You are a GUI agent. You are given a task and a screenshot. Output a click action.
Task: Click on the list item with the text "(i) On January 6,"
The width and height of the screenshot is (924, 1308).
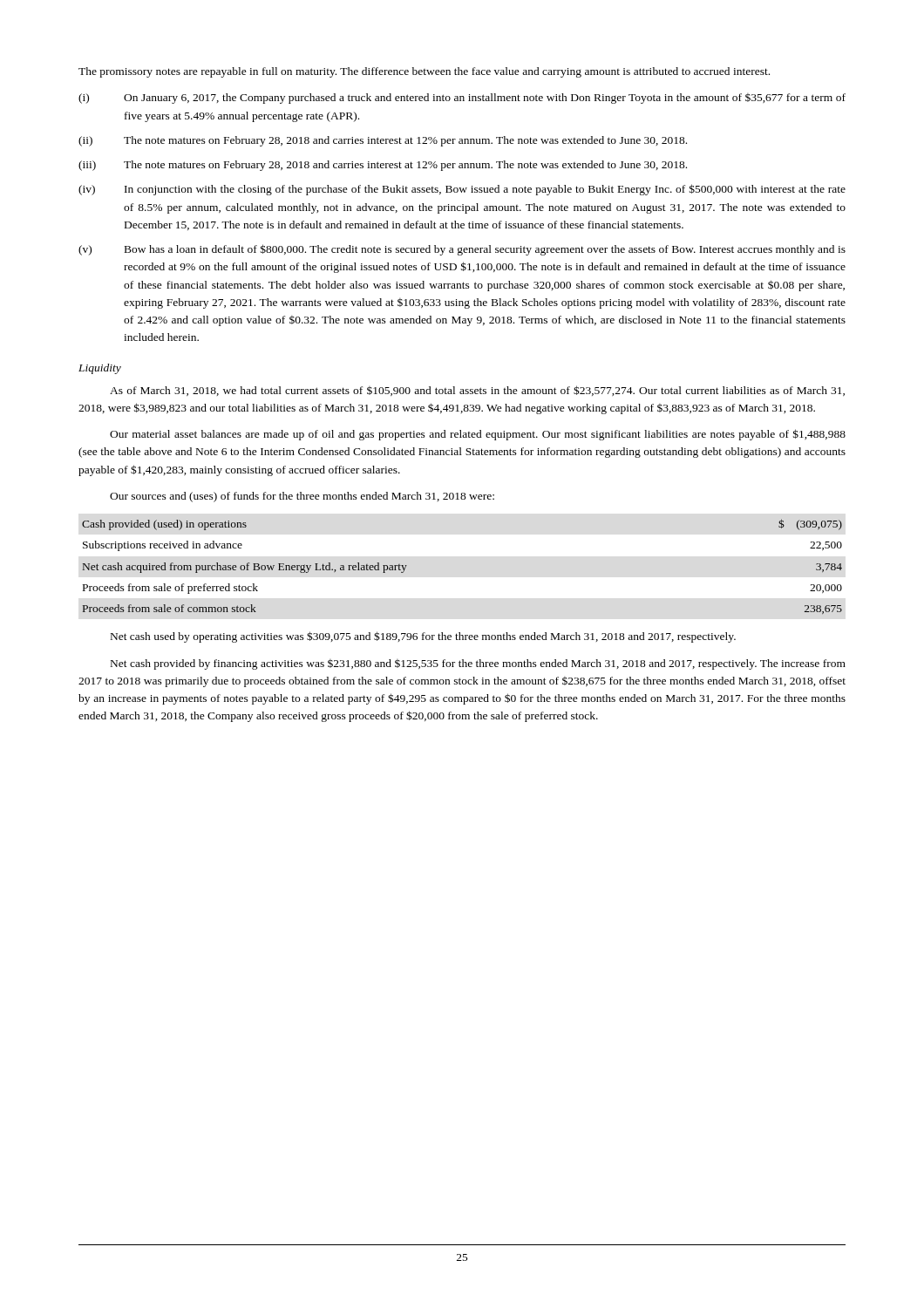click(x=462, y=107)
